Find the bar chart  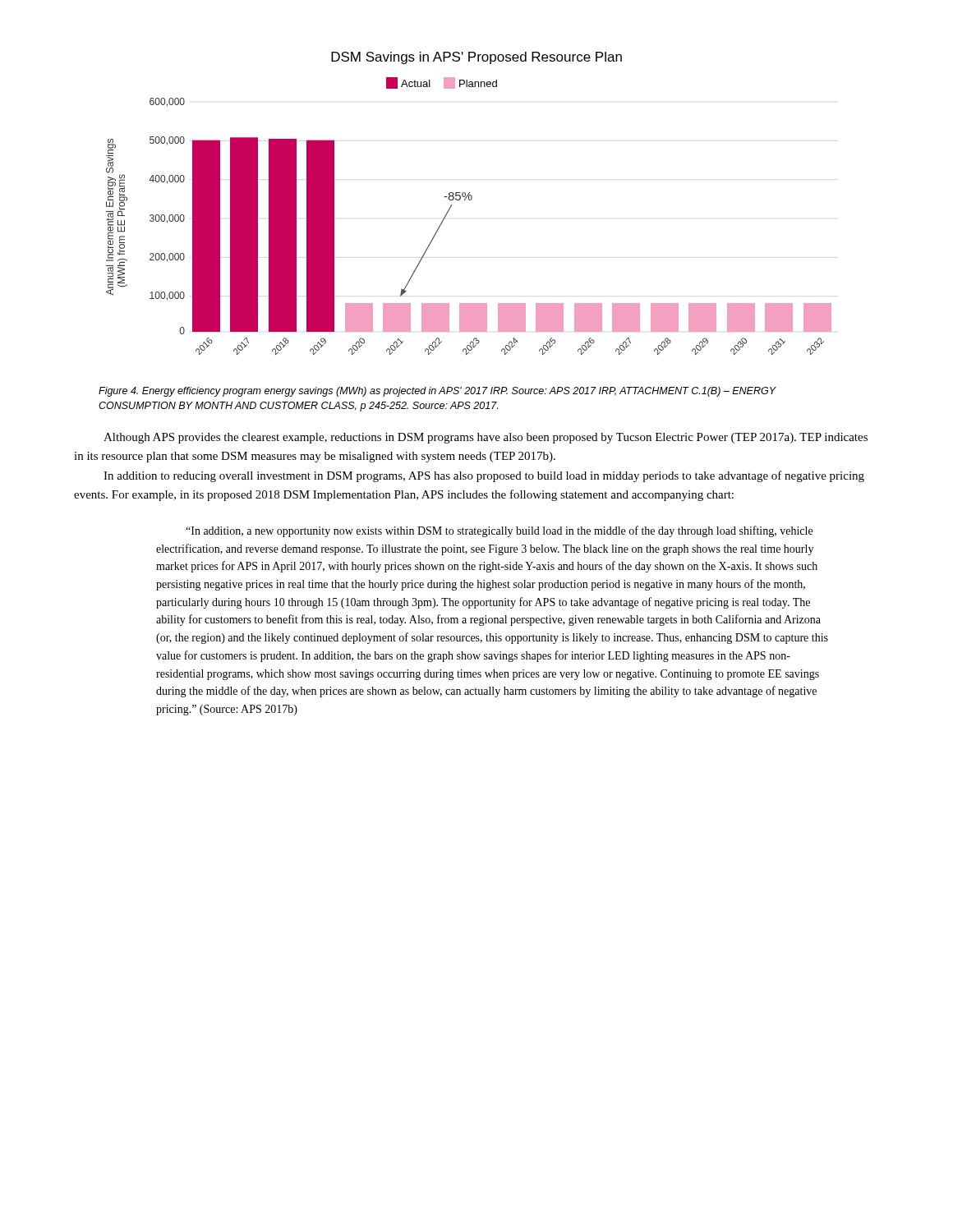[x=476, y=224]
